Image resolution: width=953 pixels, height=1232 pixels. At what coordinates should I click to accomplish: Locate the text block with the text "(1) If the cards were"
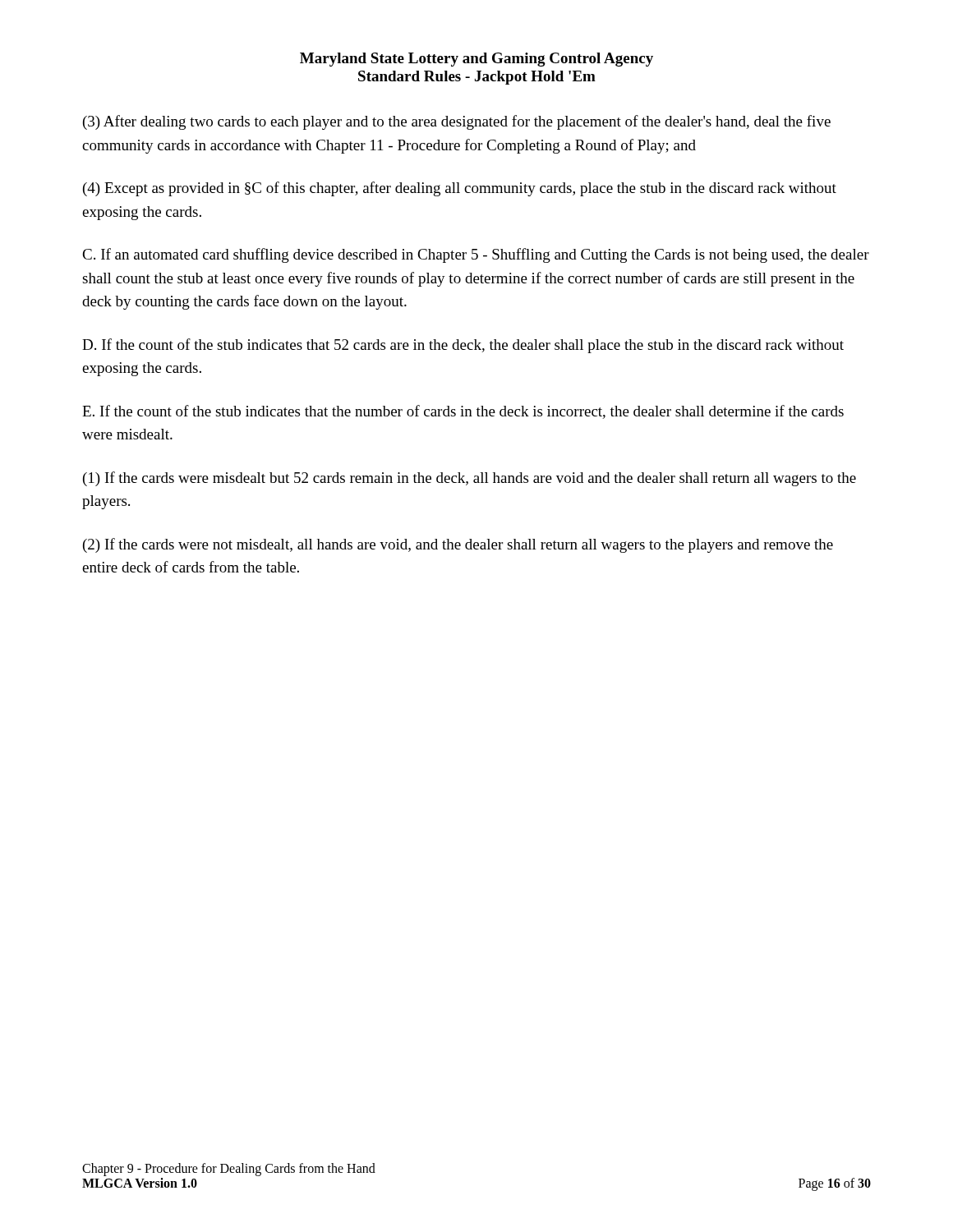click(469, 489)
